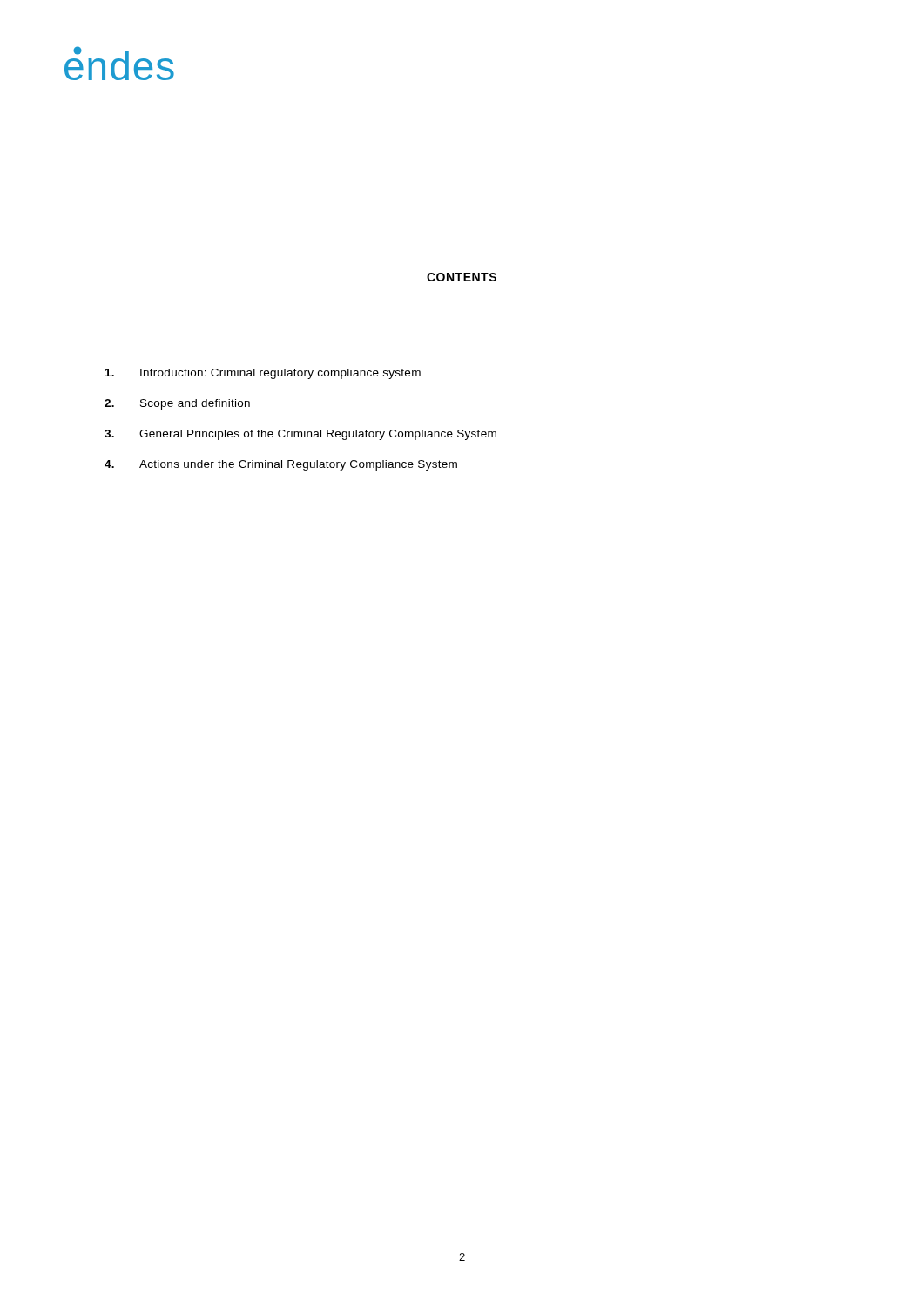Locate the list item with the text "2. Scope and definition"
The width and height of the screenshot is (924, 1307).
[178, 403]
